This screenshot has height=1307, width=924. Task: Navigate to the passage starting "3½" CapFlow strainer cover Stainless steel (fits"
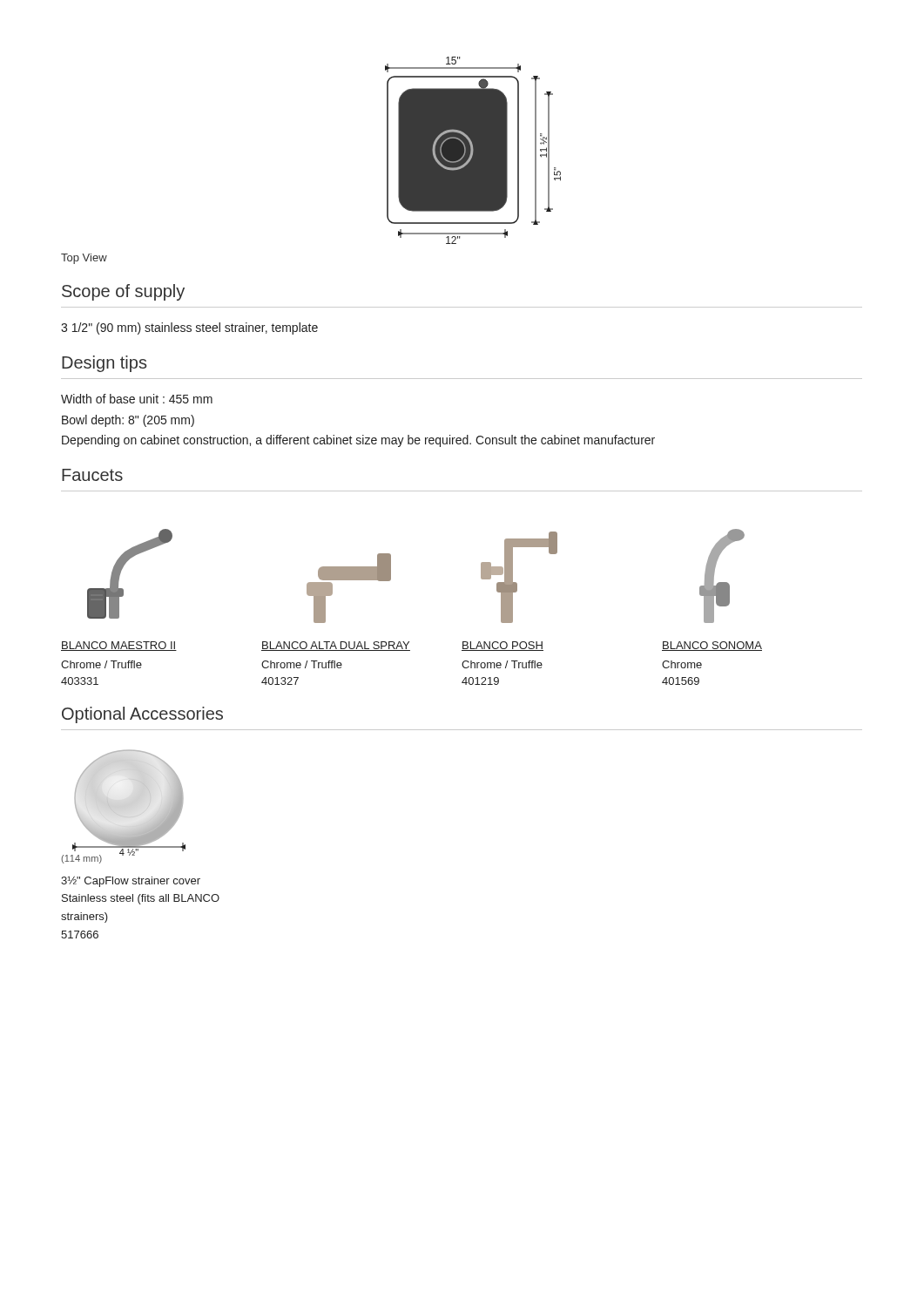click(140, 907)
